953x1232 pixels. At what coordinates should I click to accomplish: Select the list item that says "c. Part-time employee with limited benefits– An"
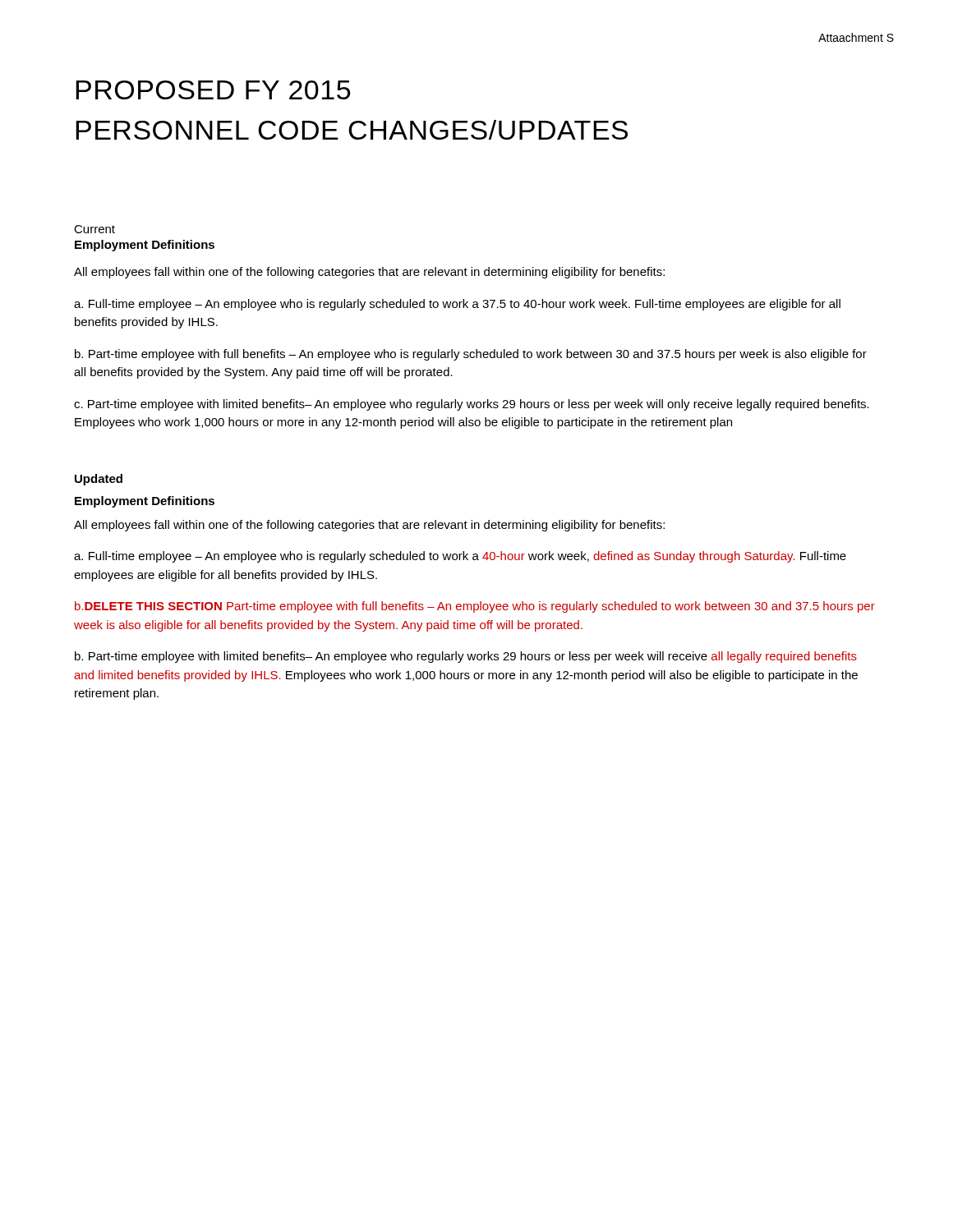coord(472,413)
